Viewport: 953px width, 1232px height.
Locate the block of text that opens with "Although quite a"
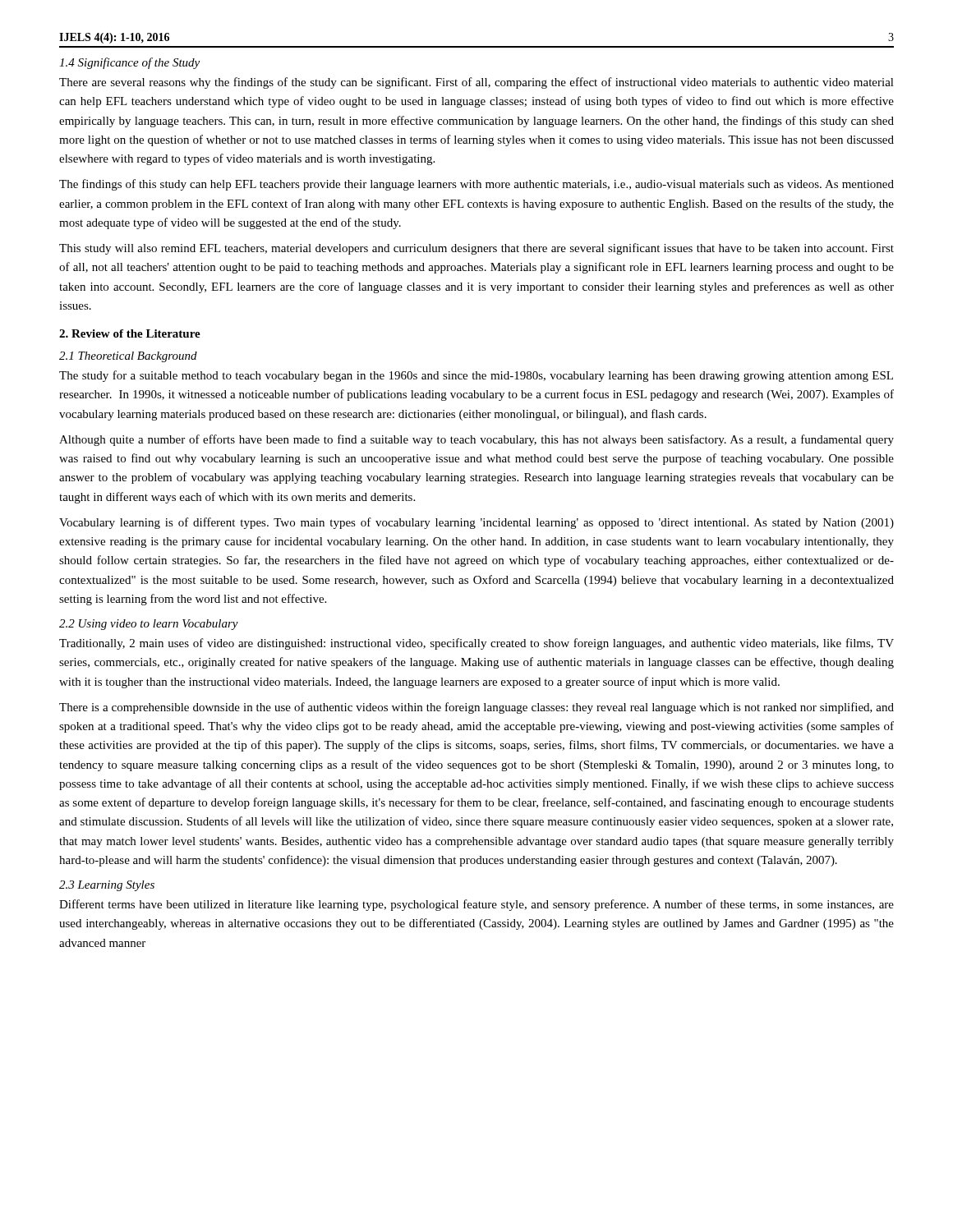click(x=476, y=468)
